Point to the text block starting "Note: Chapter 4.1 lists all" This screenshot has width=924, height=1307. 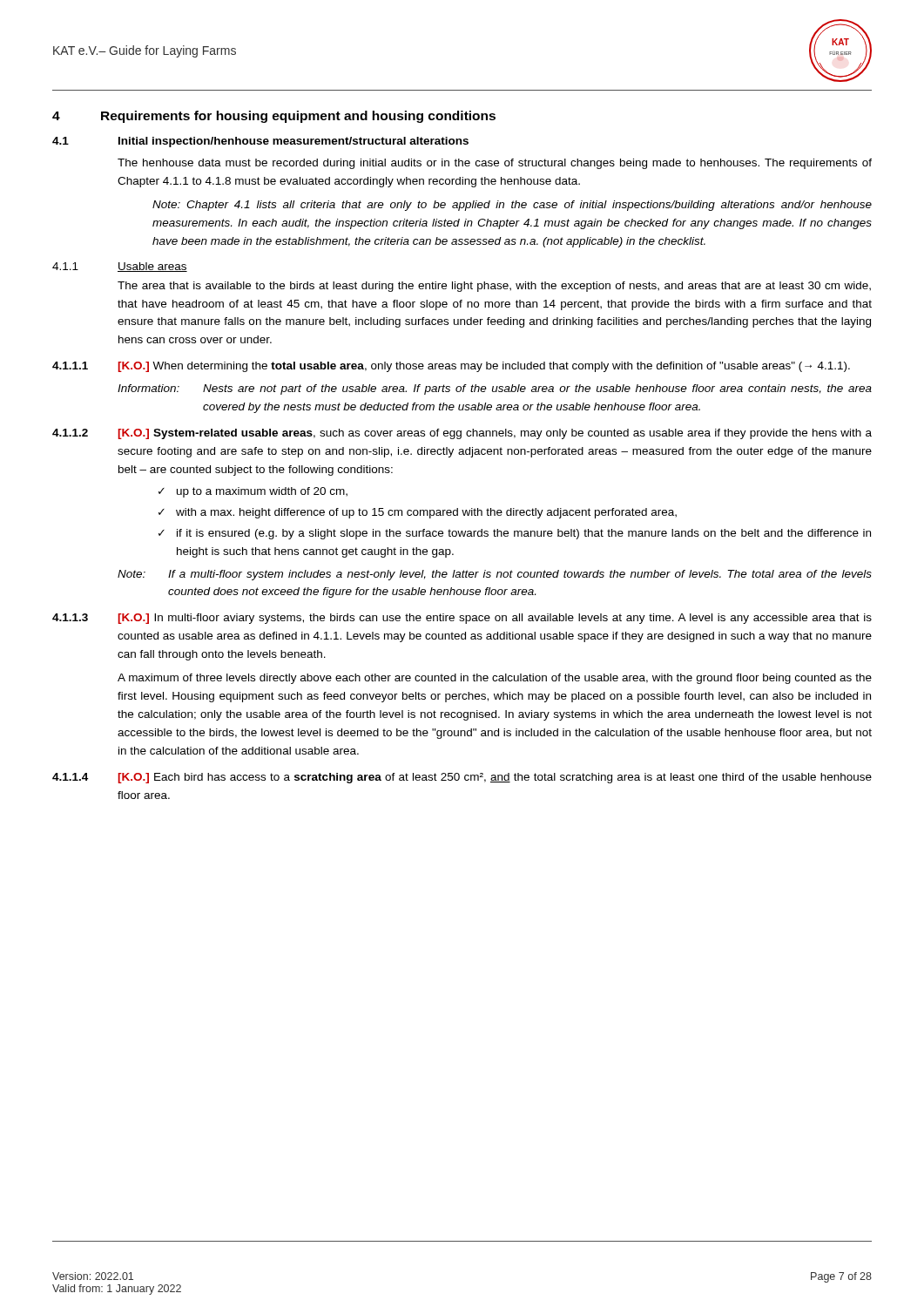tap(512, 222)
